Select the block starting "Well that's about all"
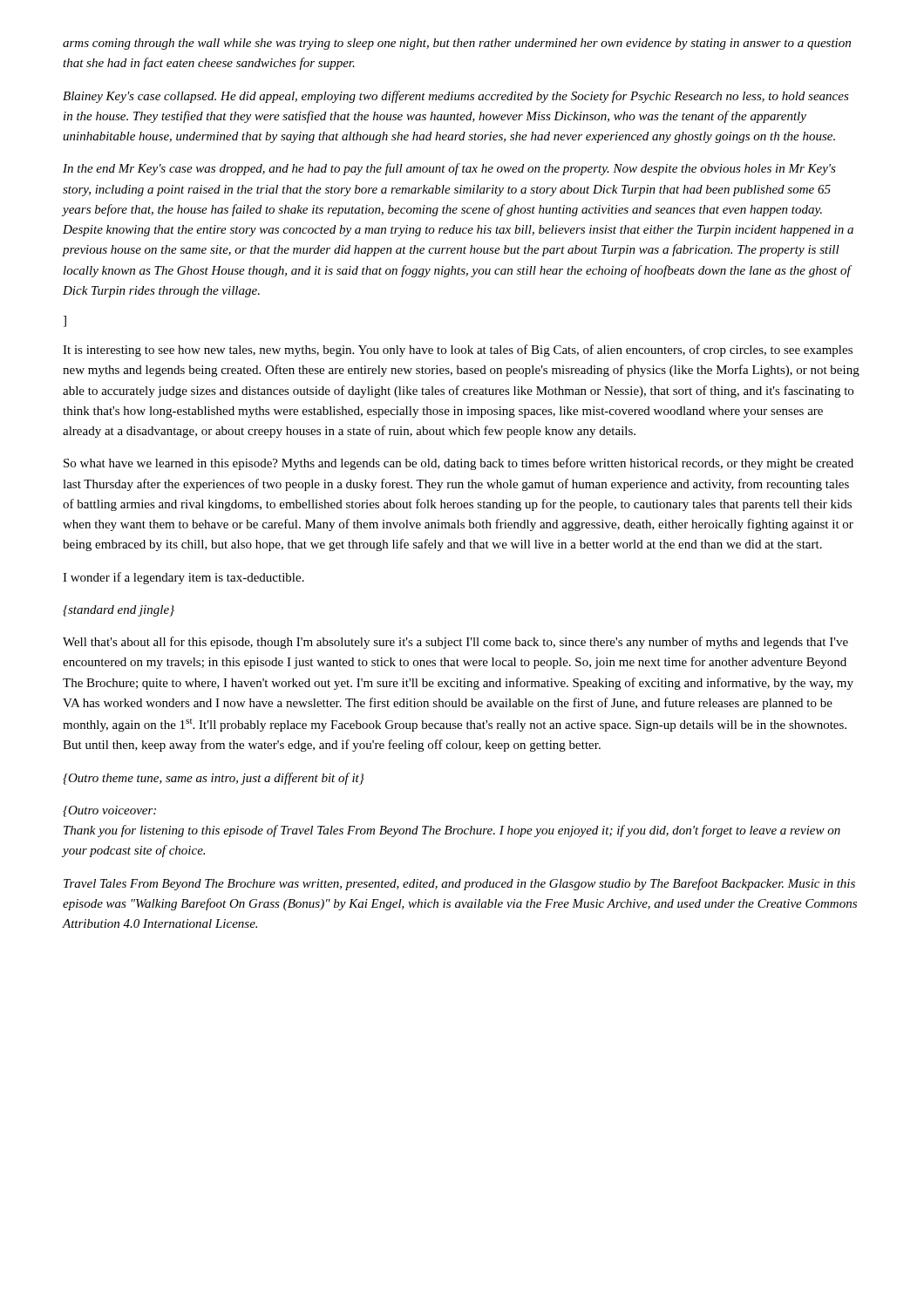This screenshot has width=924, height=1308. click(458, 693)
